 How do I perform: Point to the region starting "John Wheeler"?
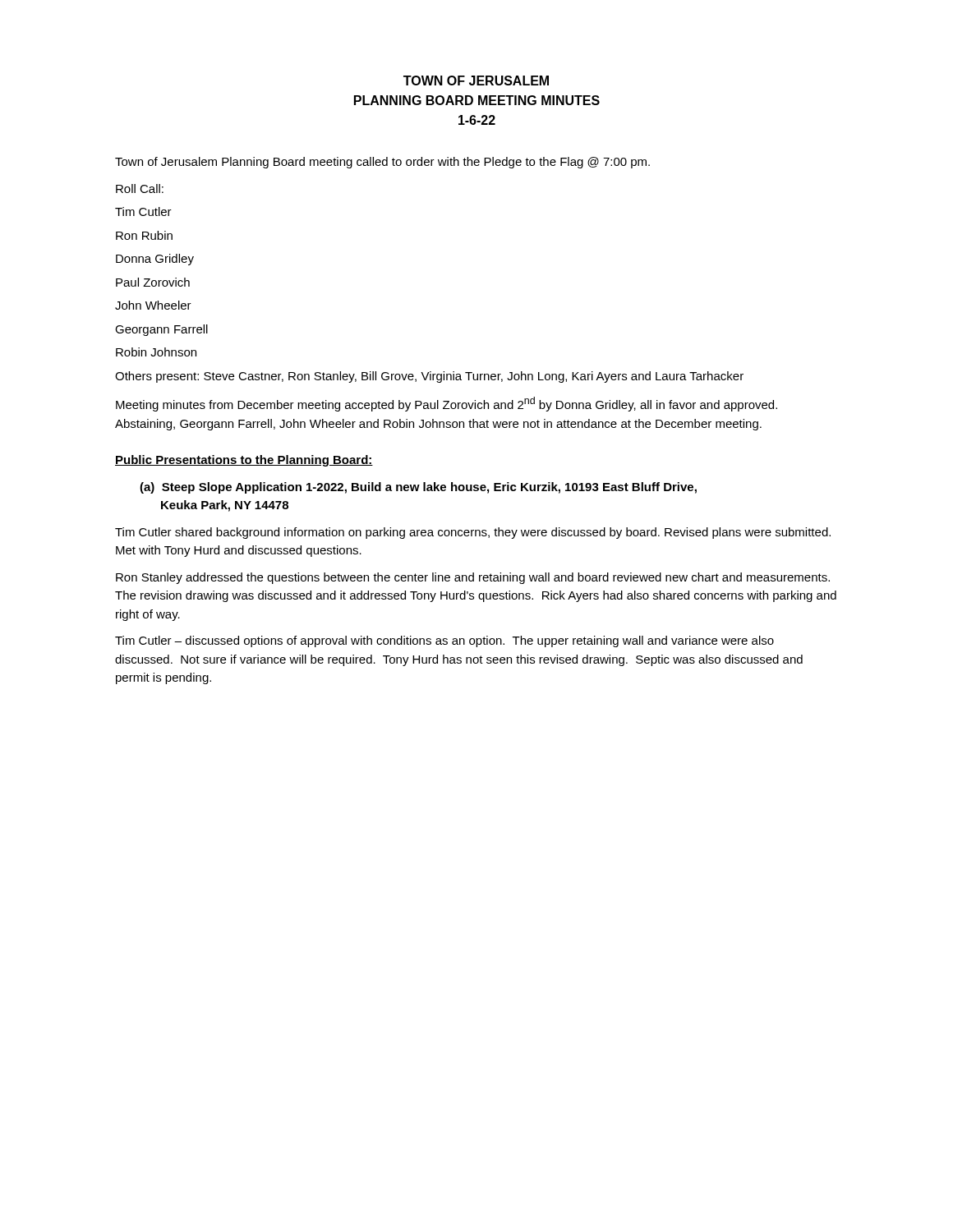tap(153, 305)
